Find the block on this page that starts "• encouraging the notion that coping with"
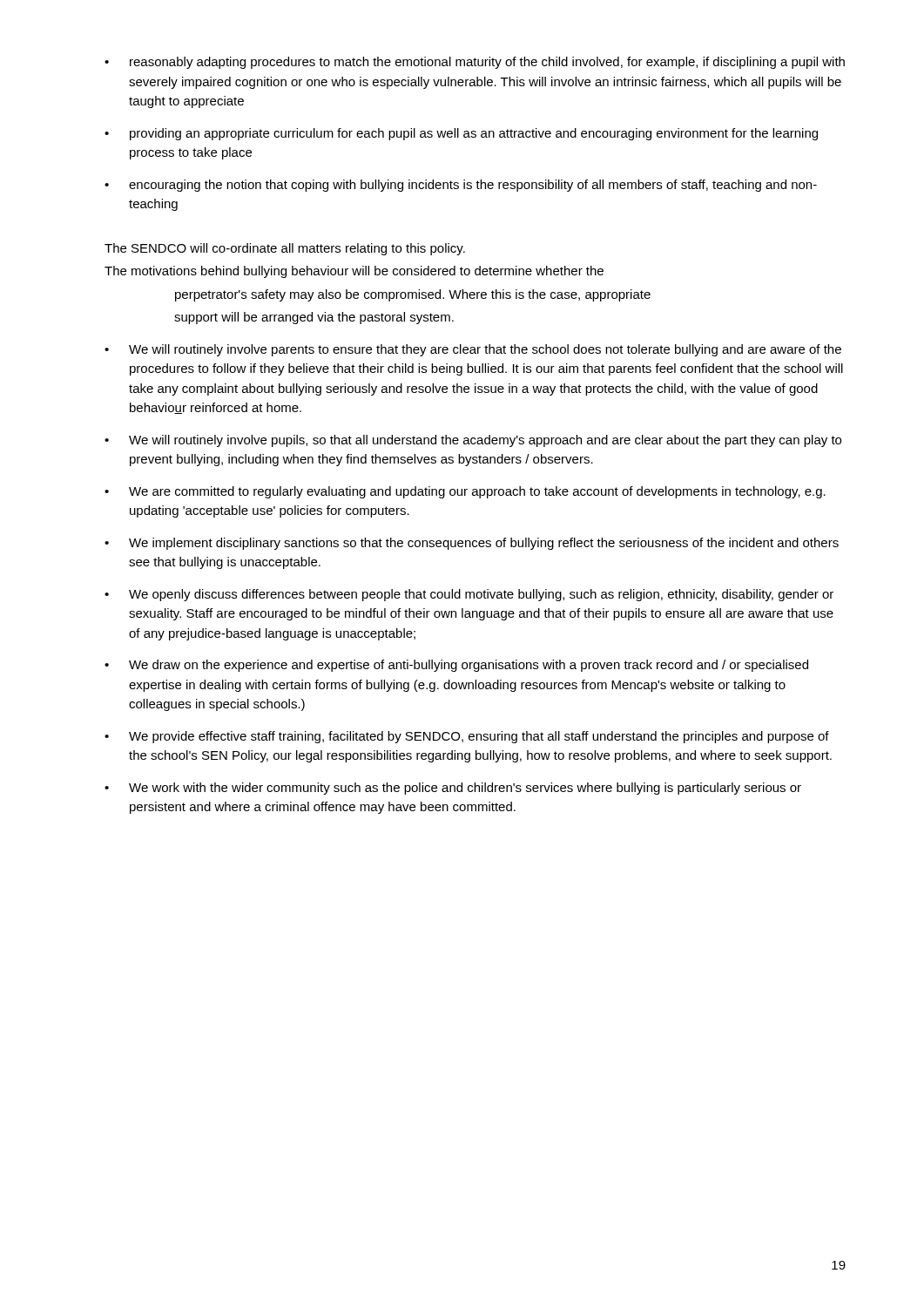 pos(475,194)
